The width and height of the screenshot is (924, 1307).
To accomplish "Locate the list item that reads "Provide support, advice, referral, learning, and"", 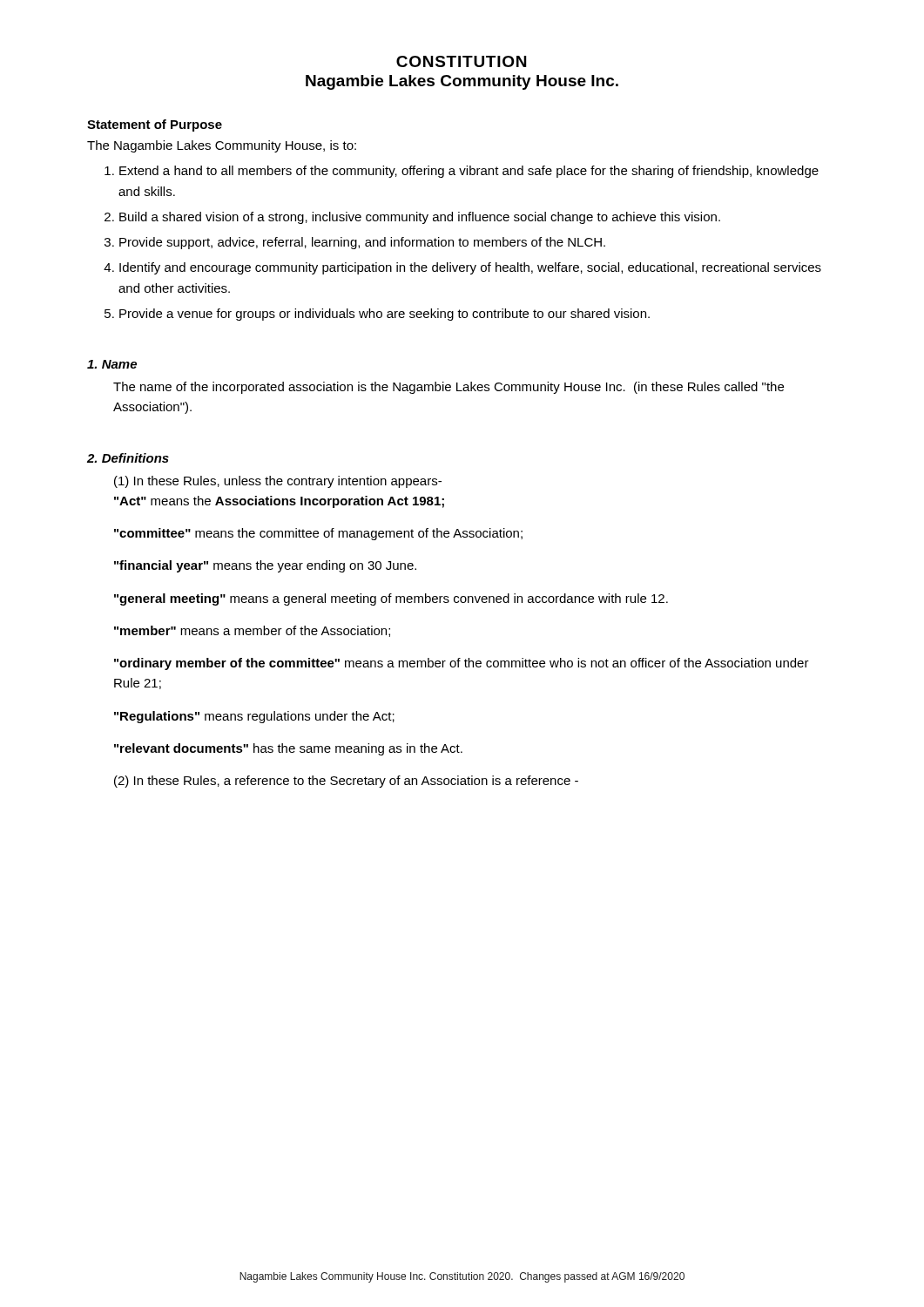I will (x=362, y=242).
